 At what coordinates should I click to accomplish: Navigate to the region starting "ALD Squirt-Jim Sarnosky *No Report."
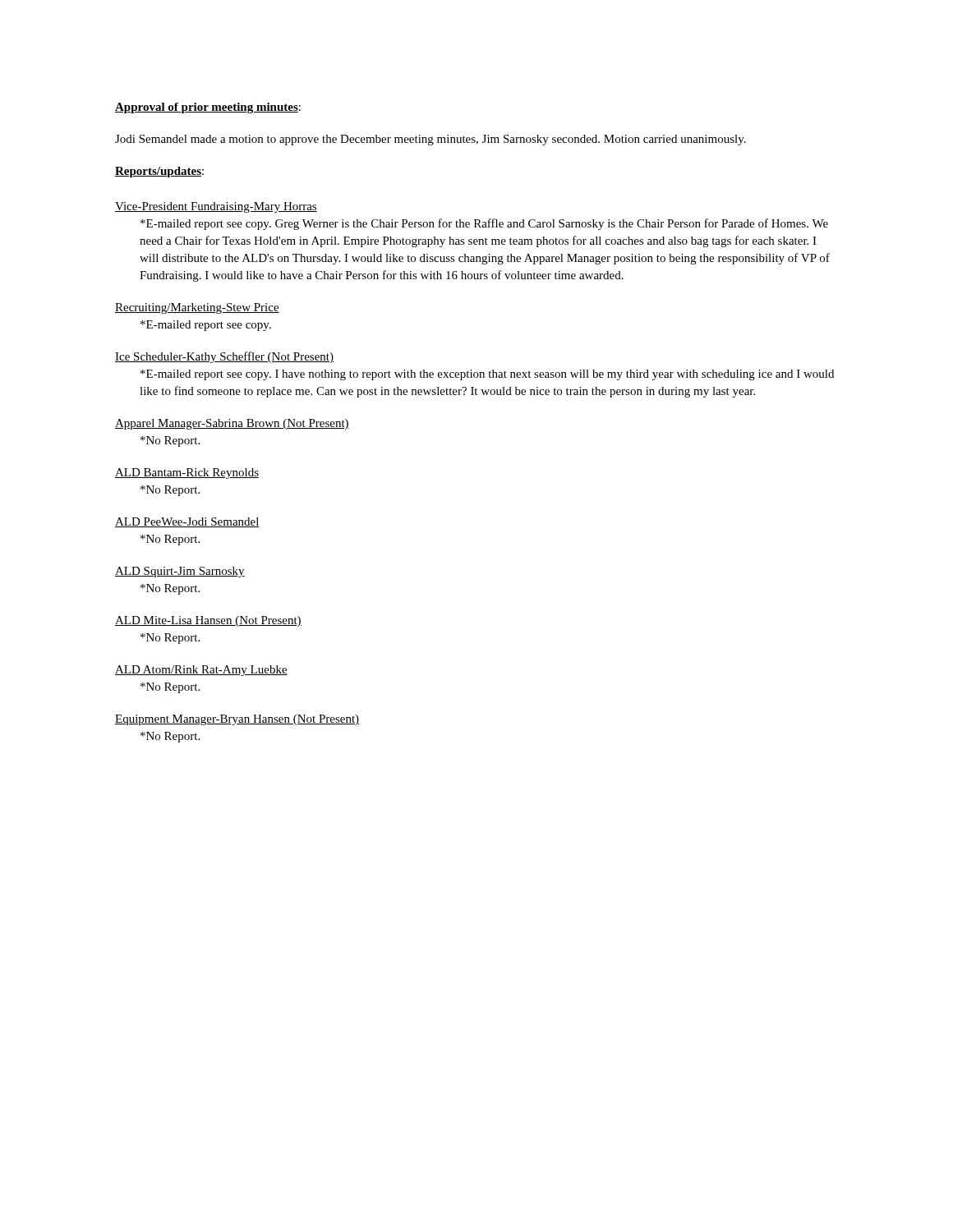[180, 572]
